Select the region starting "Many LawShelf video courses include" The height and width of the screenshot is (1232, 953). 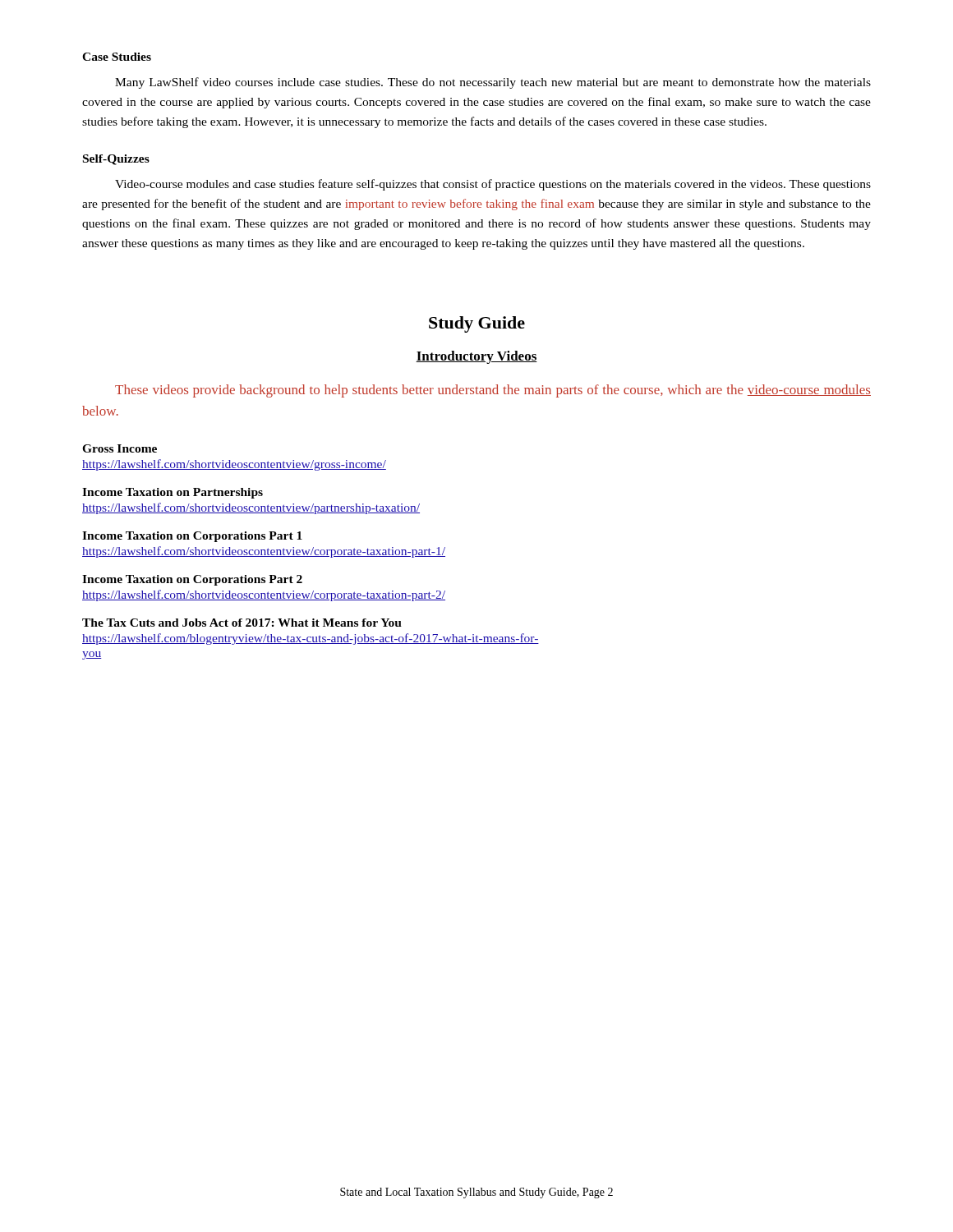[476, 102]
